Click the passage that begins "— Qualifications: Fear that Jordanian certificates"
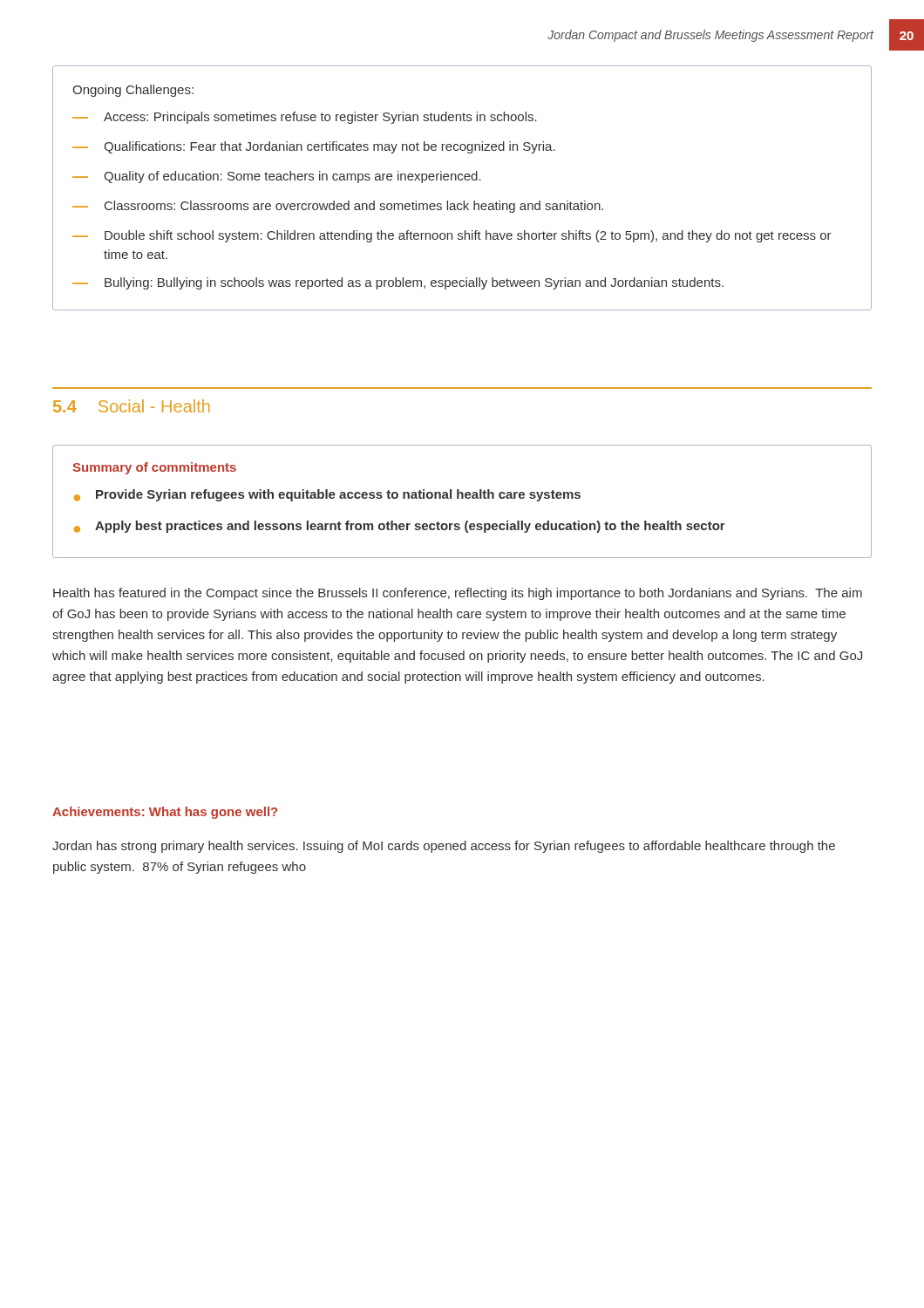This screenshot has width=924, height=1308. (x=314, y=147)
